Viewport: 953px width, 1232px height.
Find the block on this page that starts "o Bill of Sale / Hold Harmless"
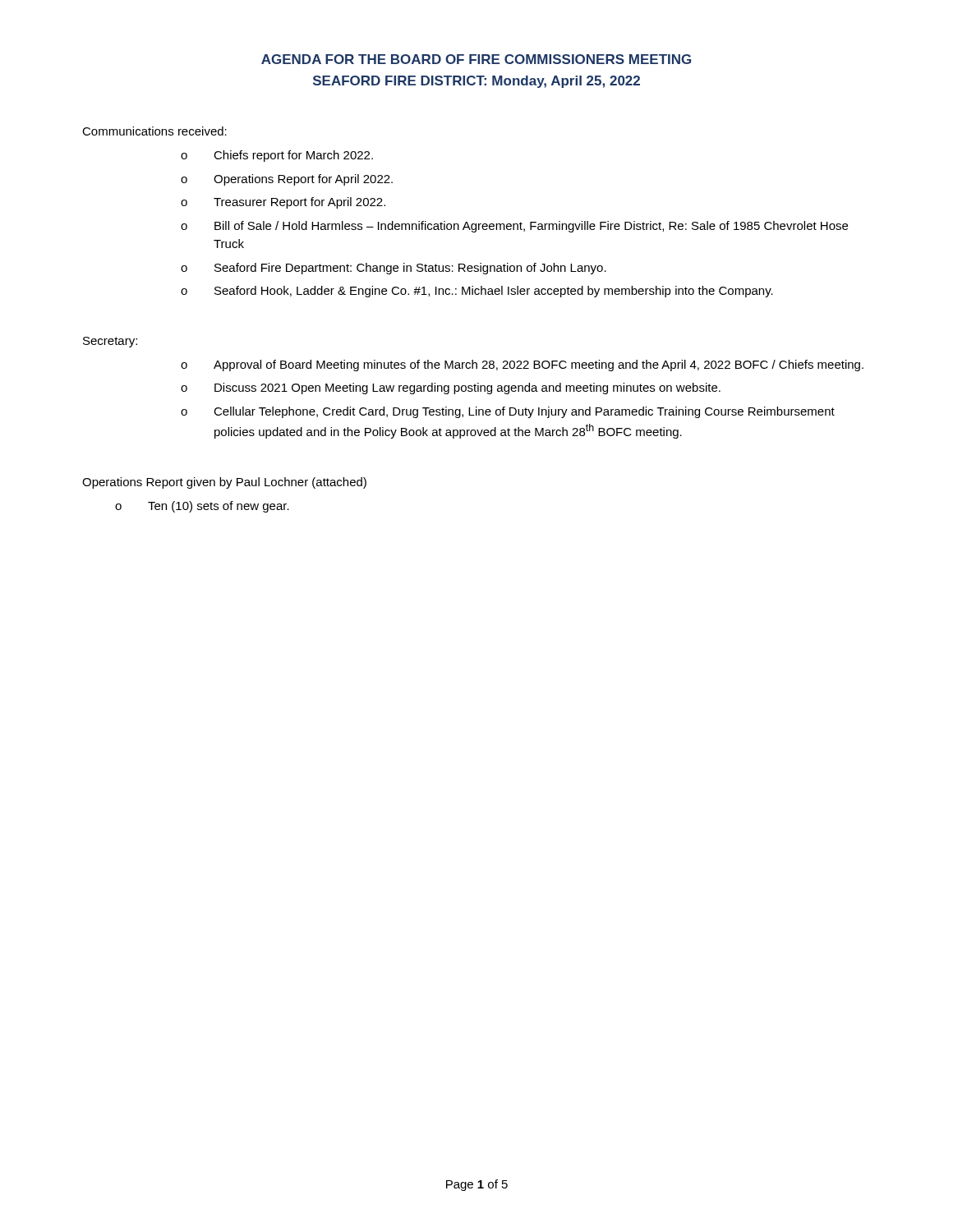coord(526,235)
